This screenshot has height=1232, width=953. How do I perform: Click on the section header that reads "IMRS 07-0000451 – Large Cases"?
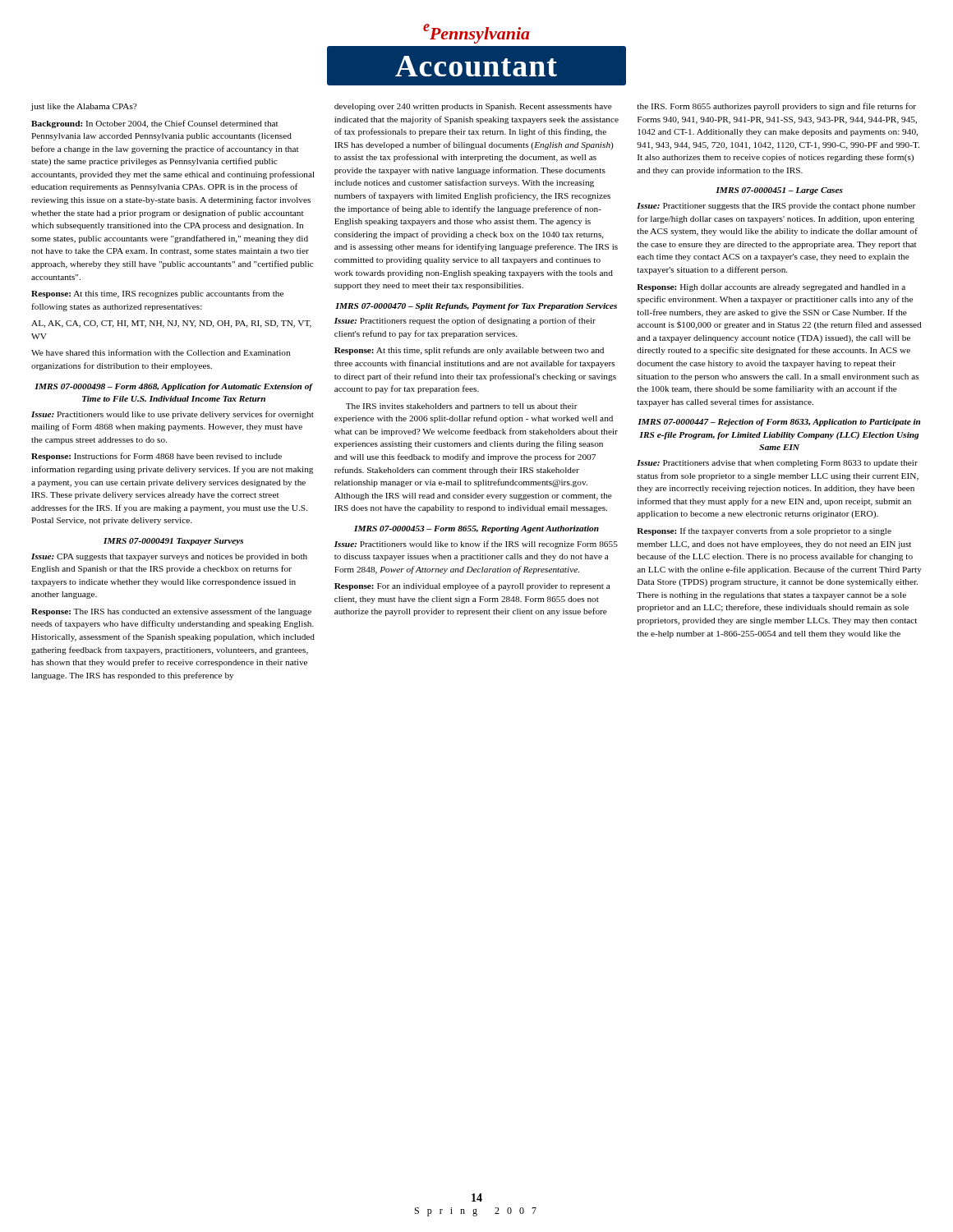[779, 190]
